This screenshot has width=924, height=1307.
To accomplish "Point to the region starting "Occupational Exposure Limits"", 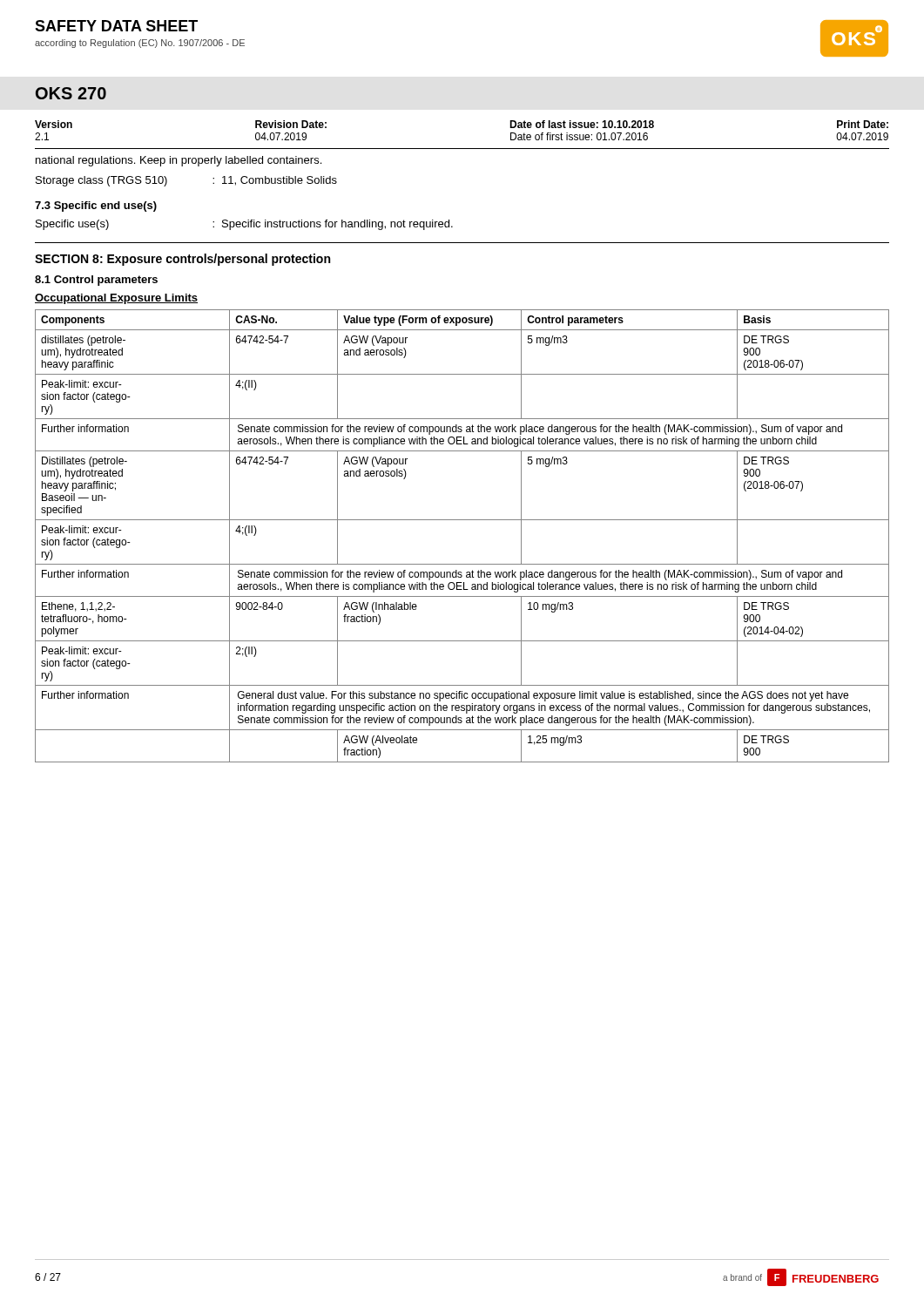I will tap(116, 298).
